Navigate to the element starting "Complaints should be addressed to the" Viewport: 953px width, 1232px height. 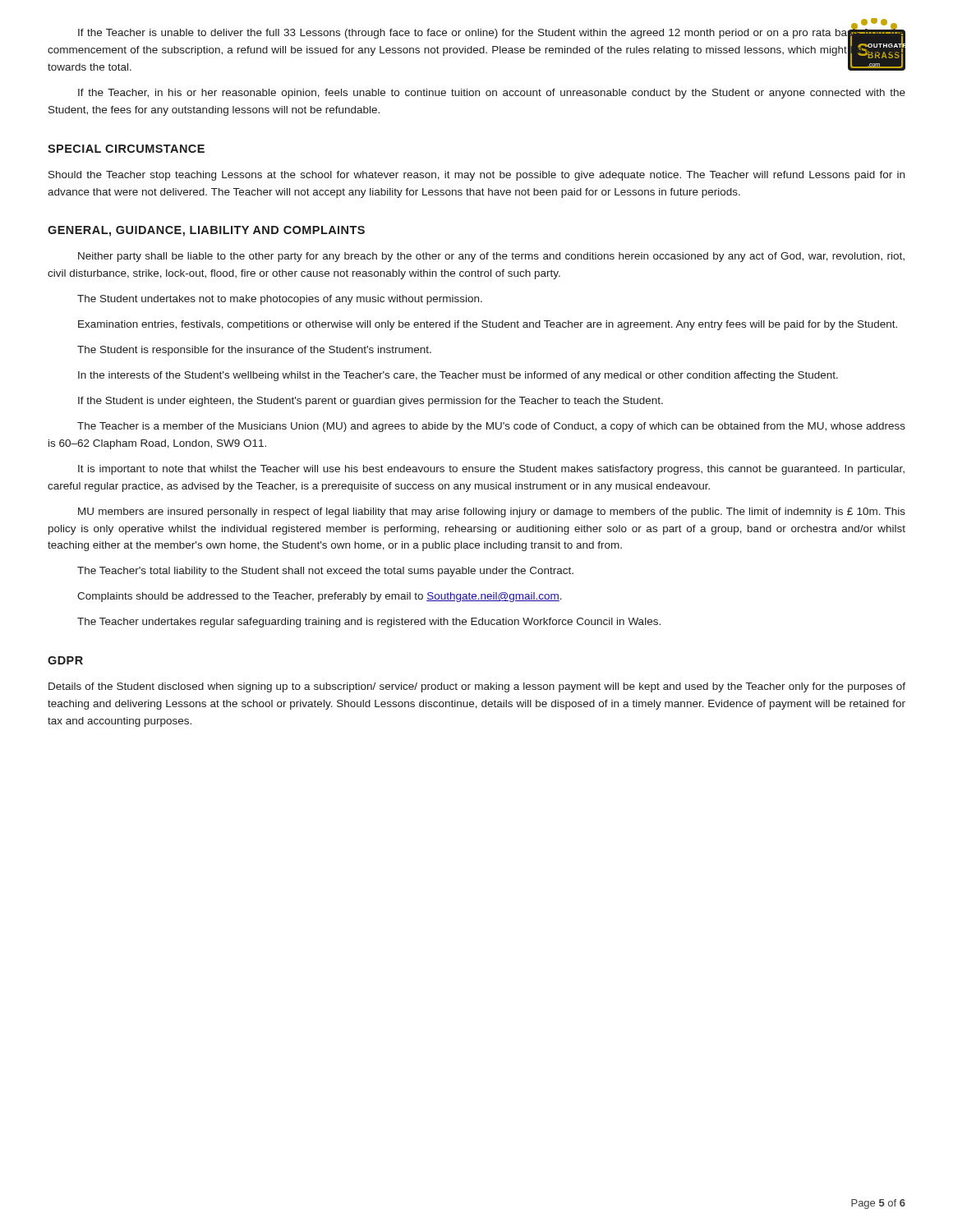point(320,596)
